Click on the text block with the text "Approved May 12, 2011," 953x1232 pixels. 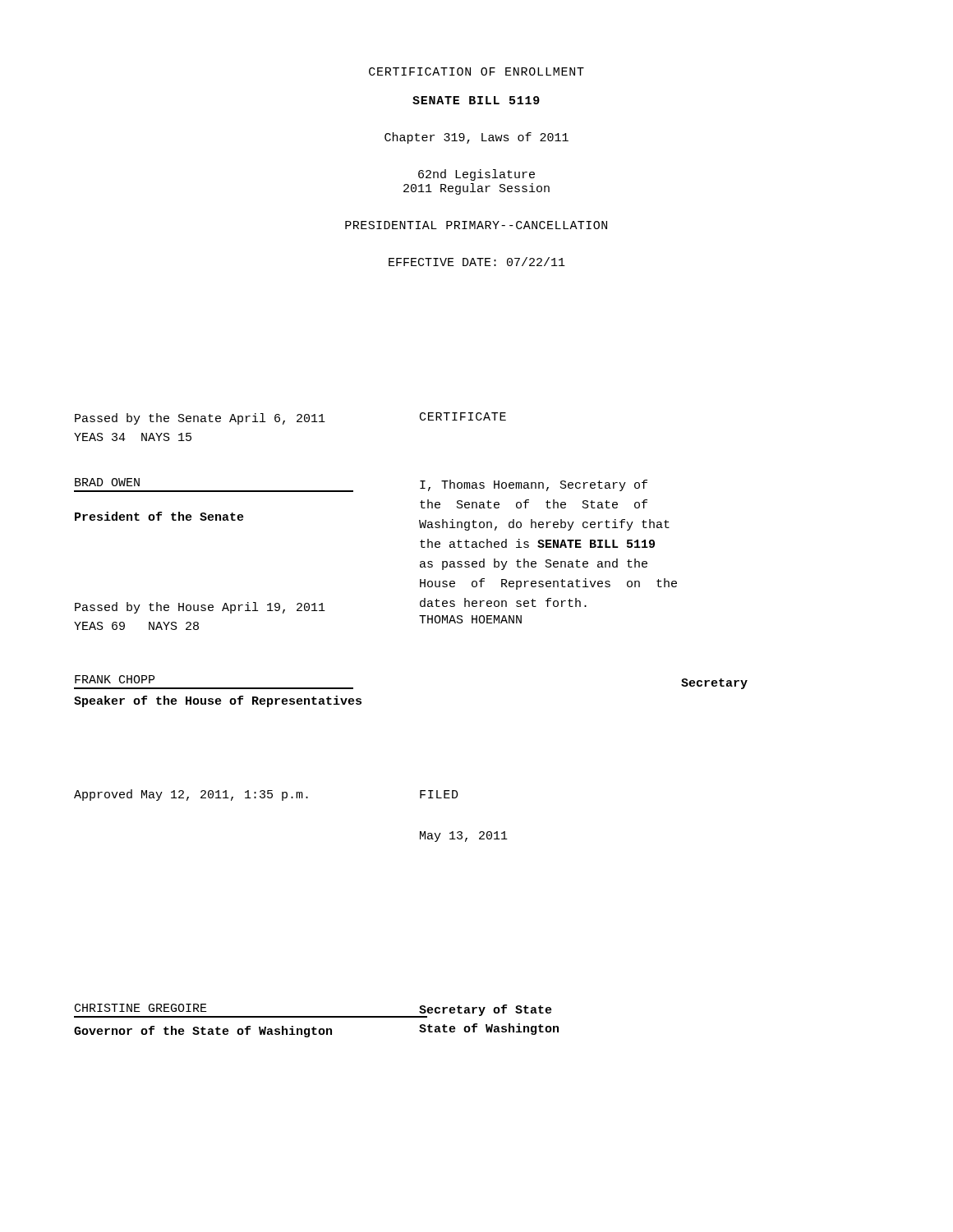coord(192,795)
